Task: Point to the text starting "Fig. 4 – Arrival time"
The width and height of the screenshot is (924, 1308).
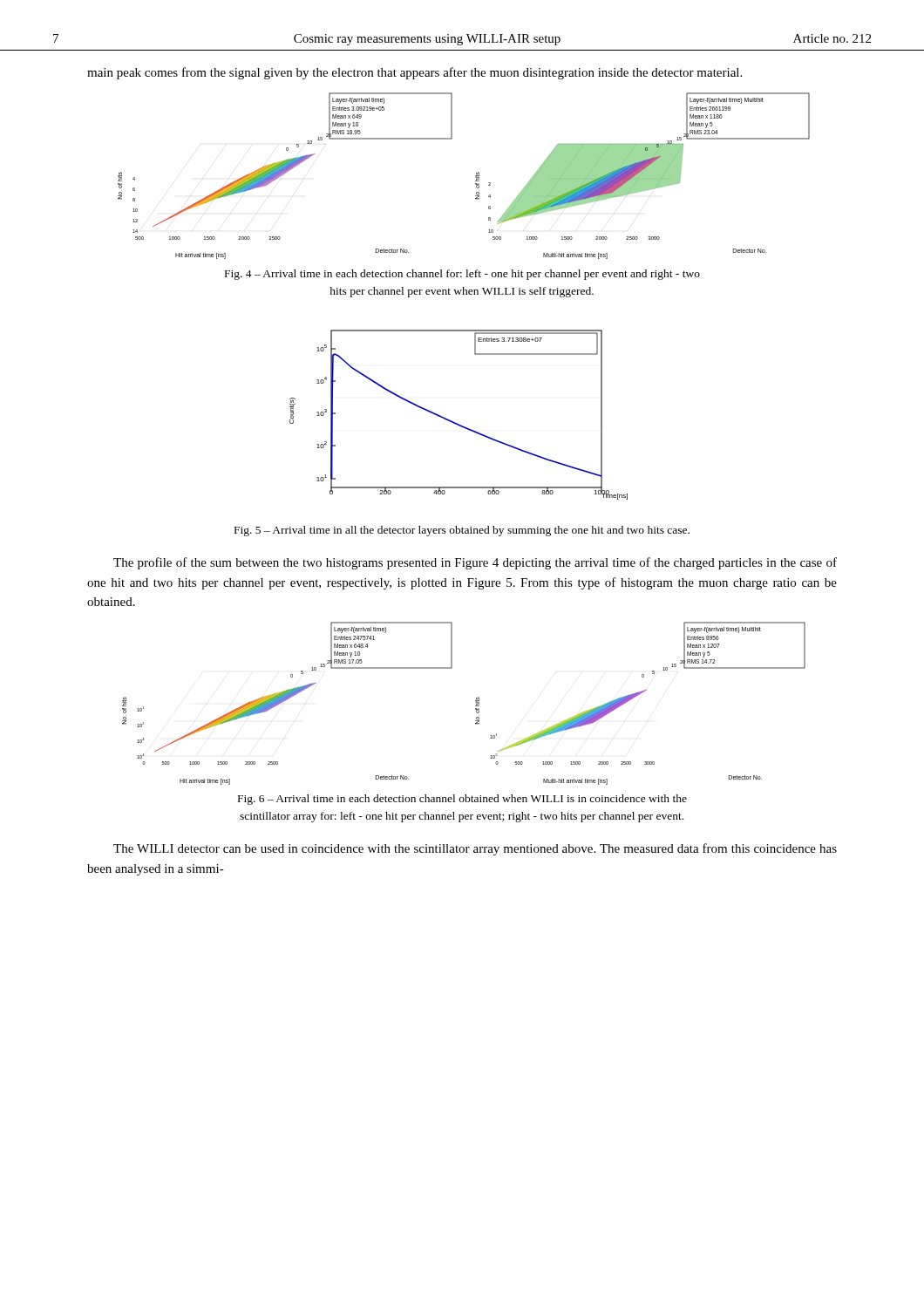Action: [x=462, y=282]
